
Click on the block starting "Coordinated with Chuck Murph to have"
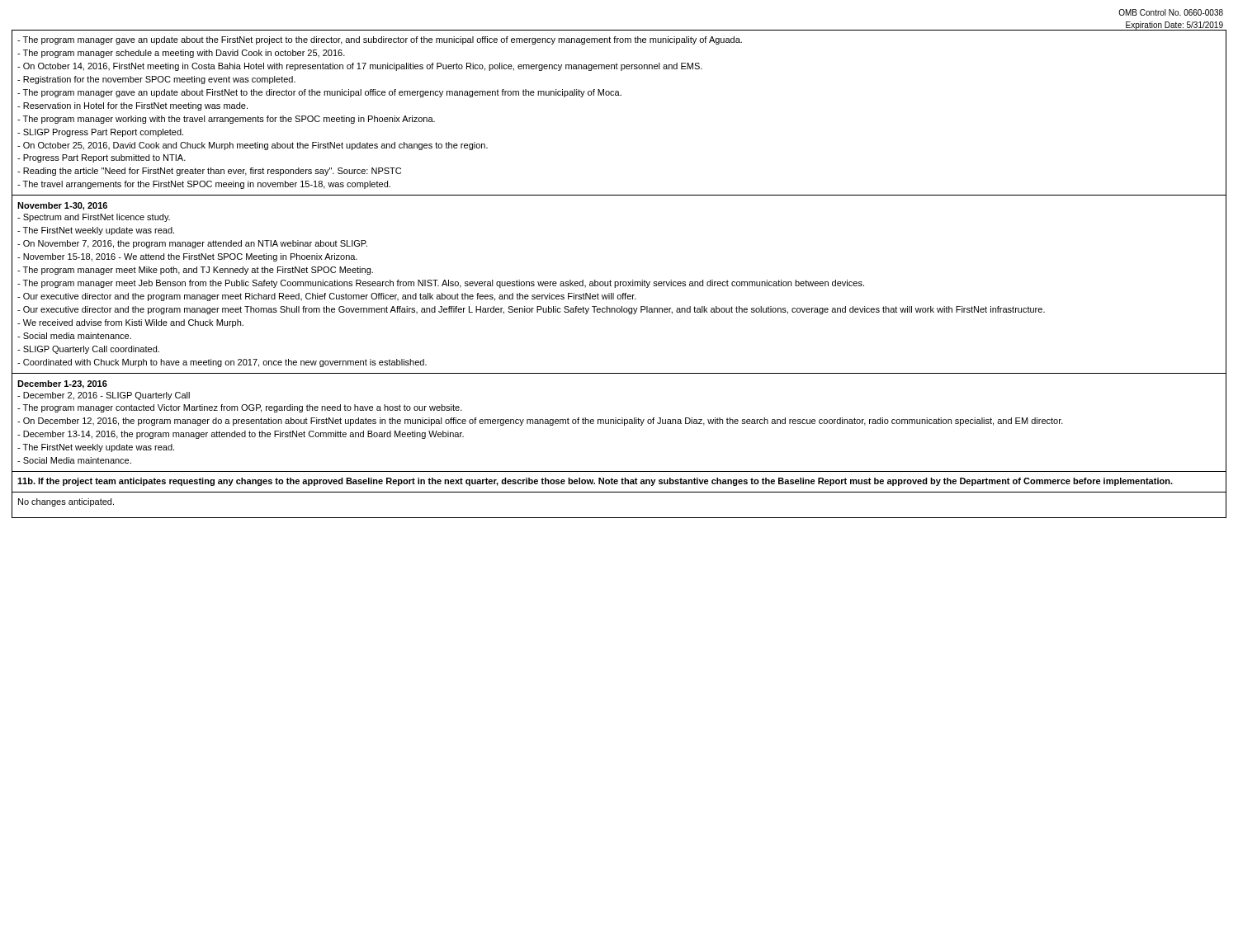(x=222, y=362)
